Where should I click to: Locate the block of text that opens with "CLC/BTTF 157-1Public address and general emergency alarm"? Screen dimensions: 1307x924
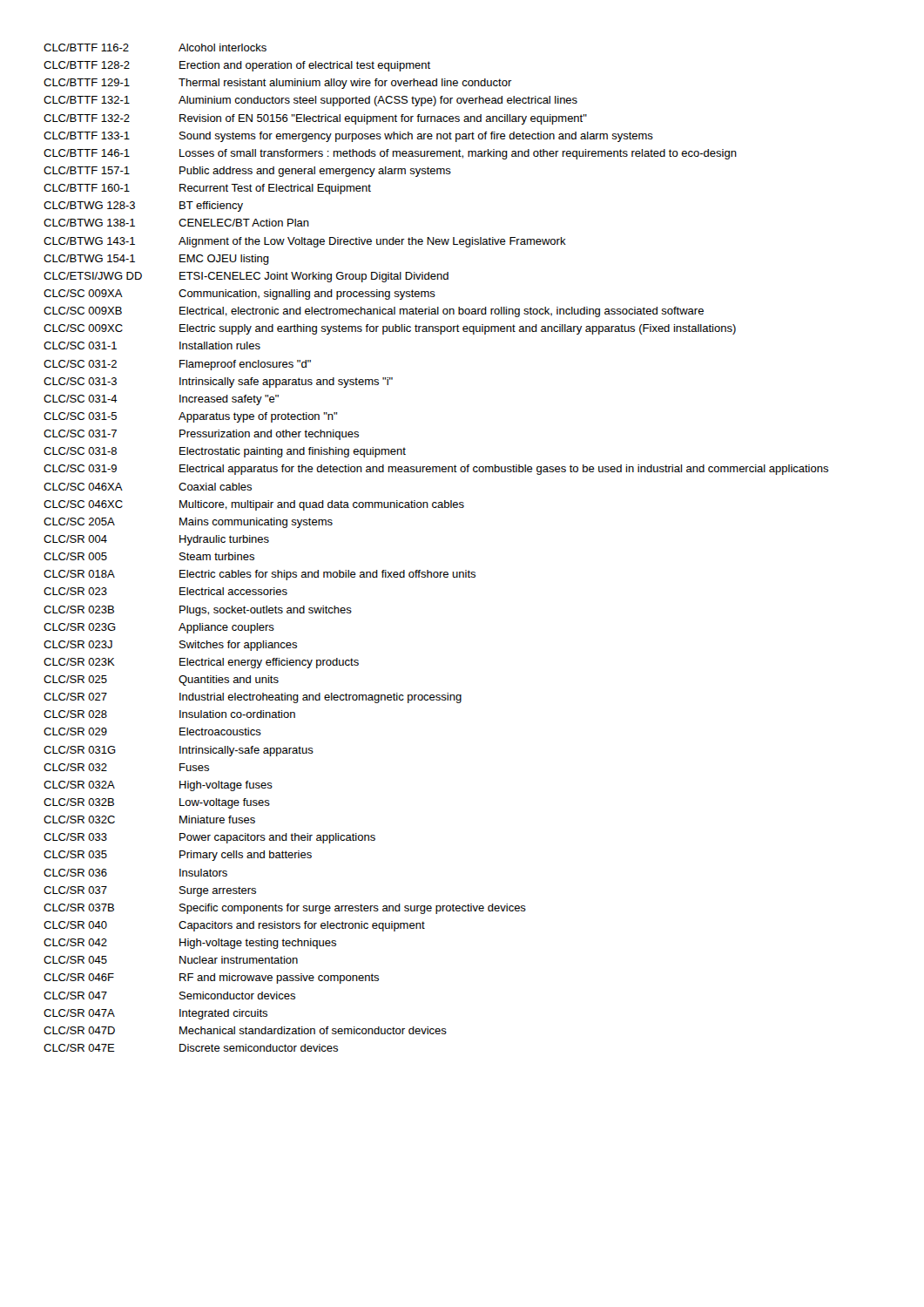[x=462, y=171]
